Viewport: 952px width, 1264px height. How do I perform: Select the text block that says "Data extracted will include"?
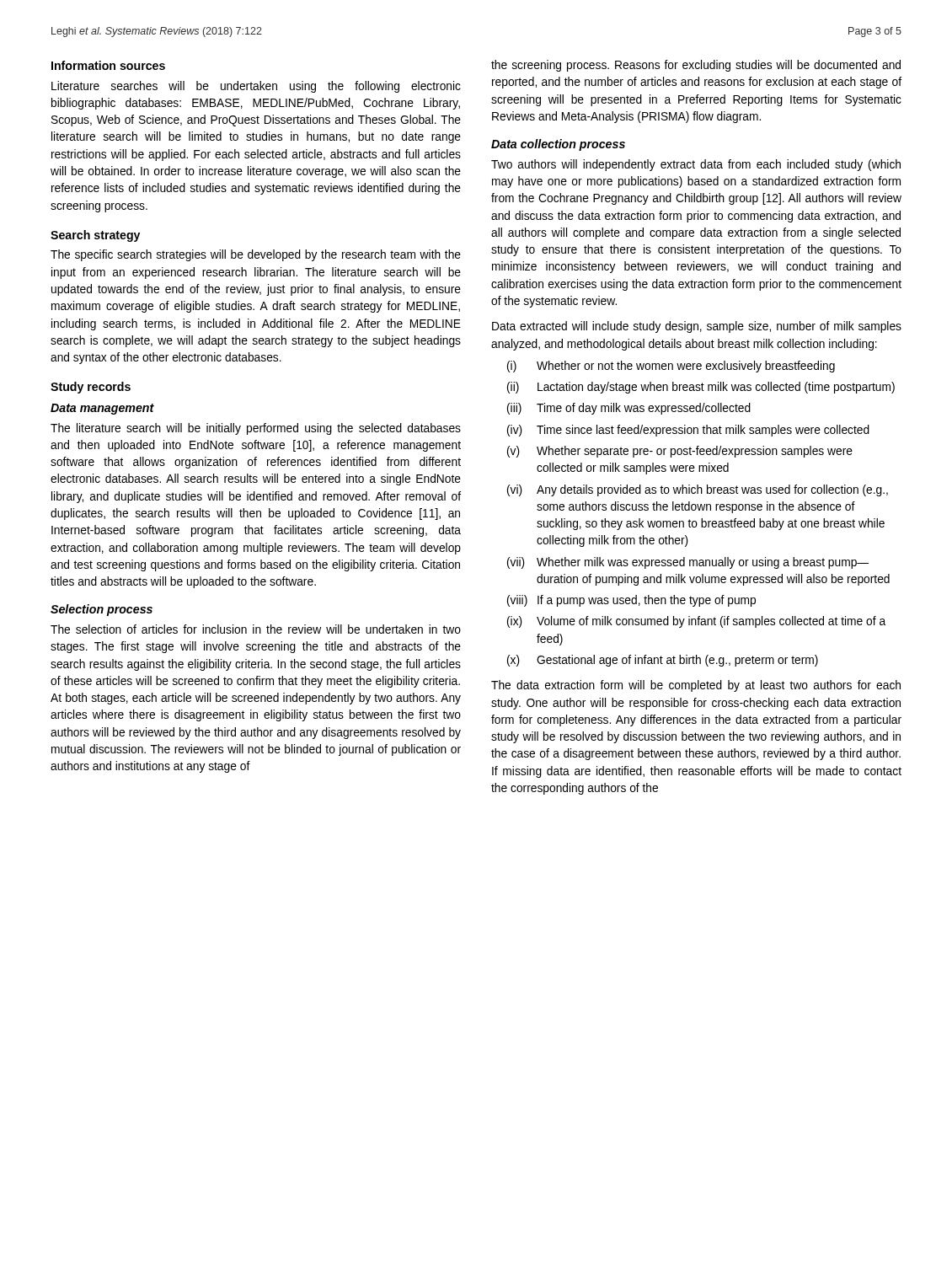pos(696,335)
